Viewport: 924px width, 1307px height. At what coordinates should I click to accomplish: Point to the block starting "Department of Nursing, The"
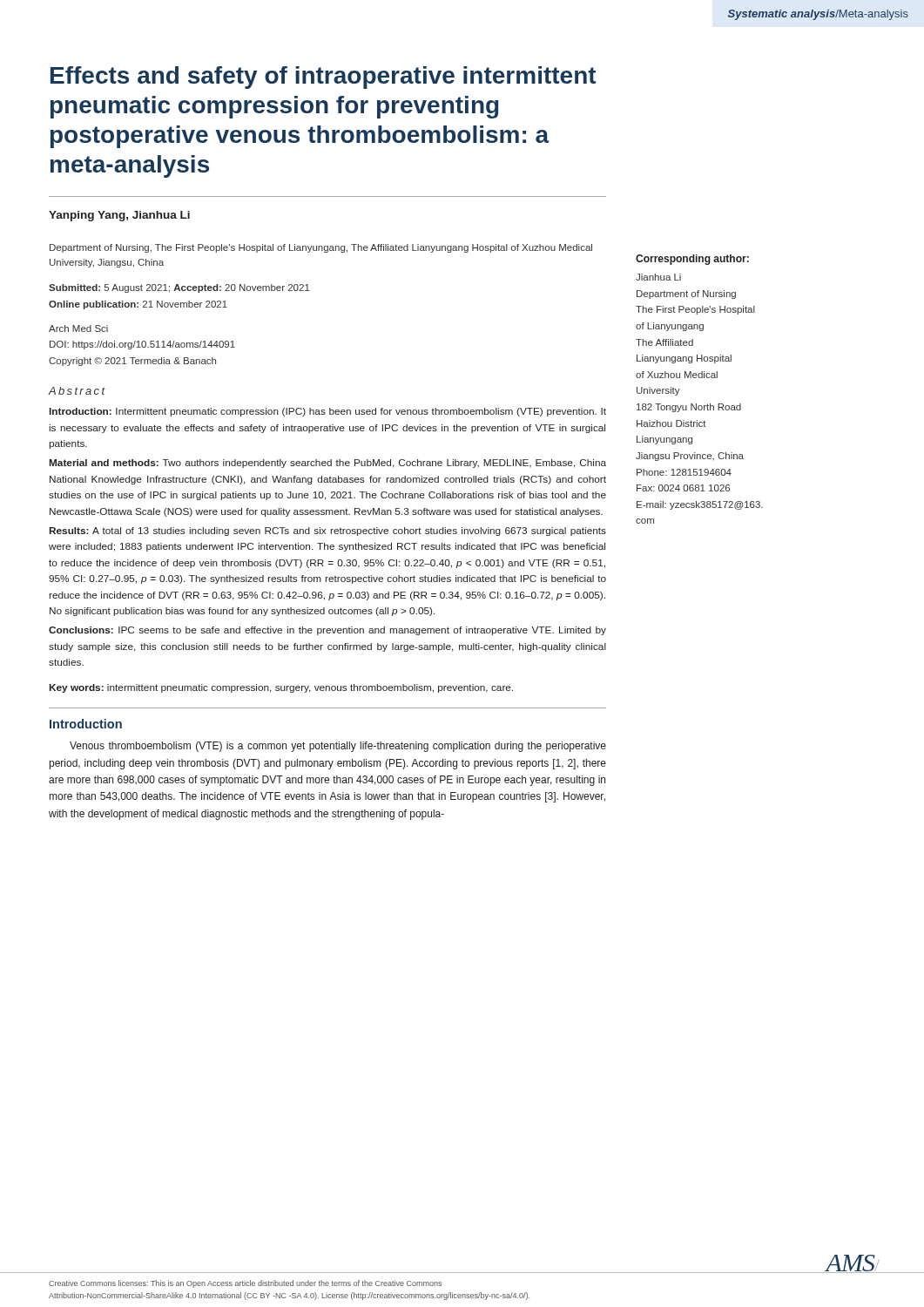(x=321, y=255)
